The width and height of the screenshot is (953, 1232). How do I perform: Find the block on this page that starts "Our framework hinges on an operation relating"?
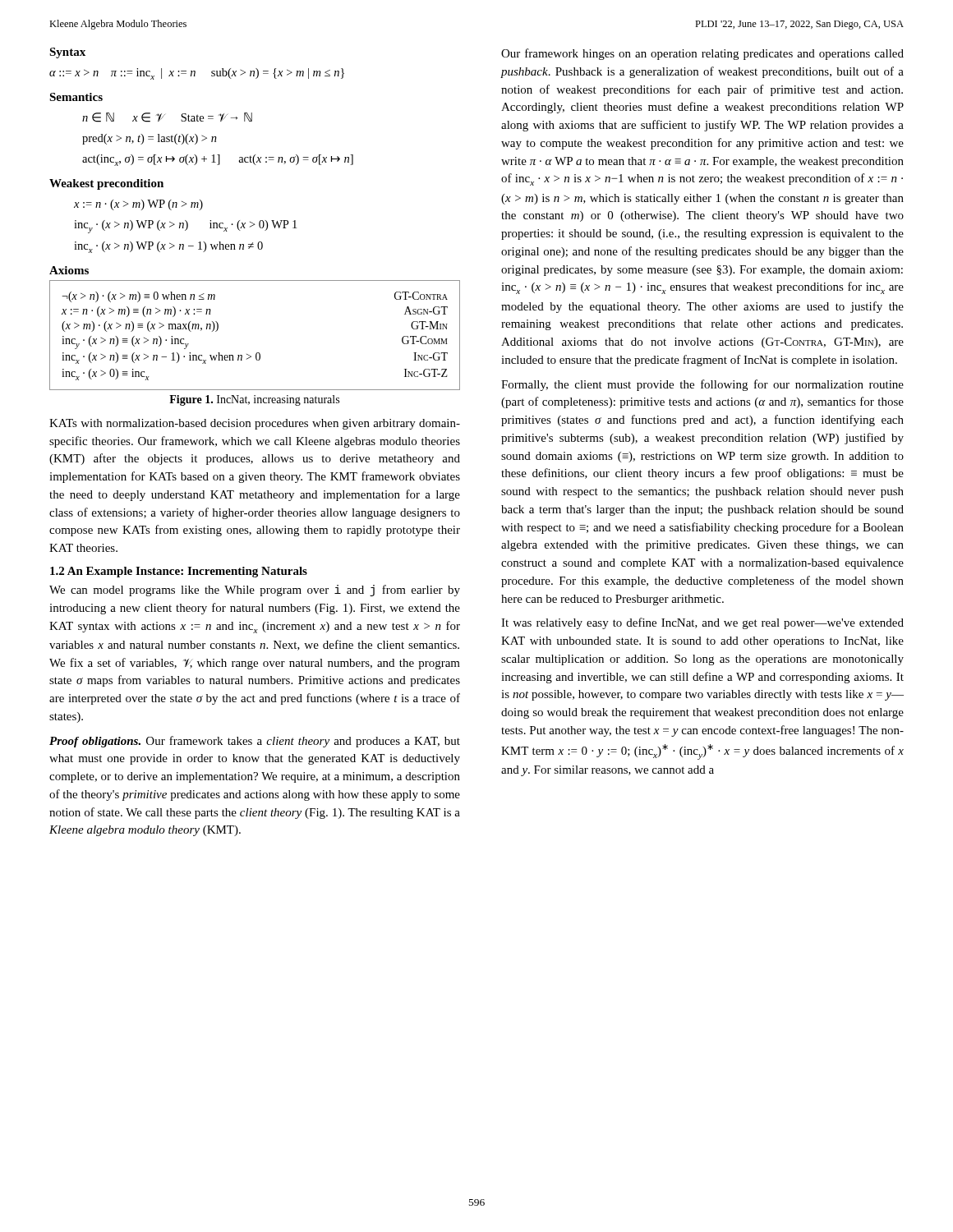click(x=702, y=207)
